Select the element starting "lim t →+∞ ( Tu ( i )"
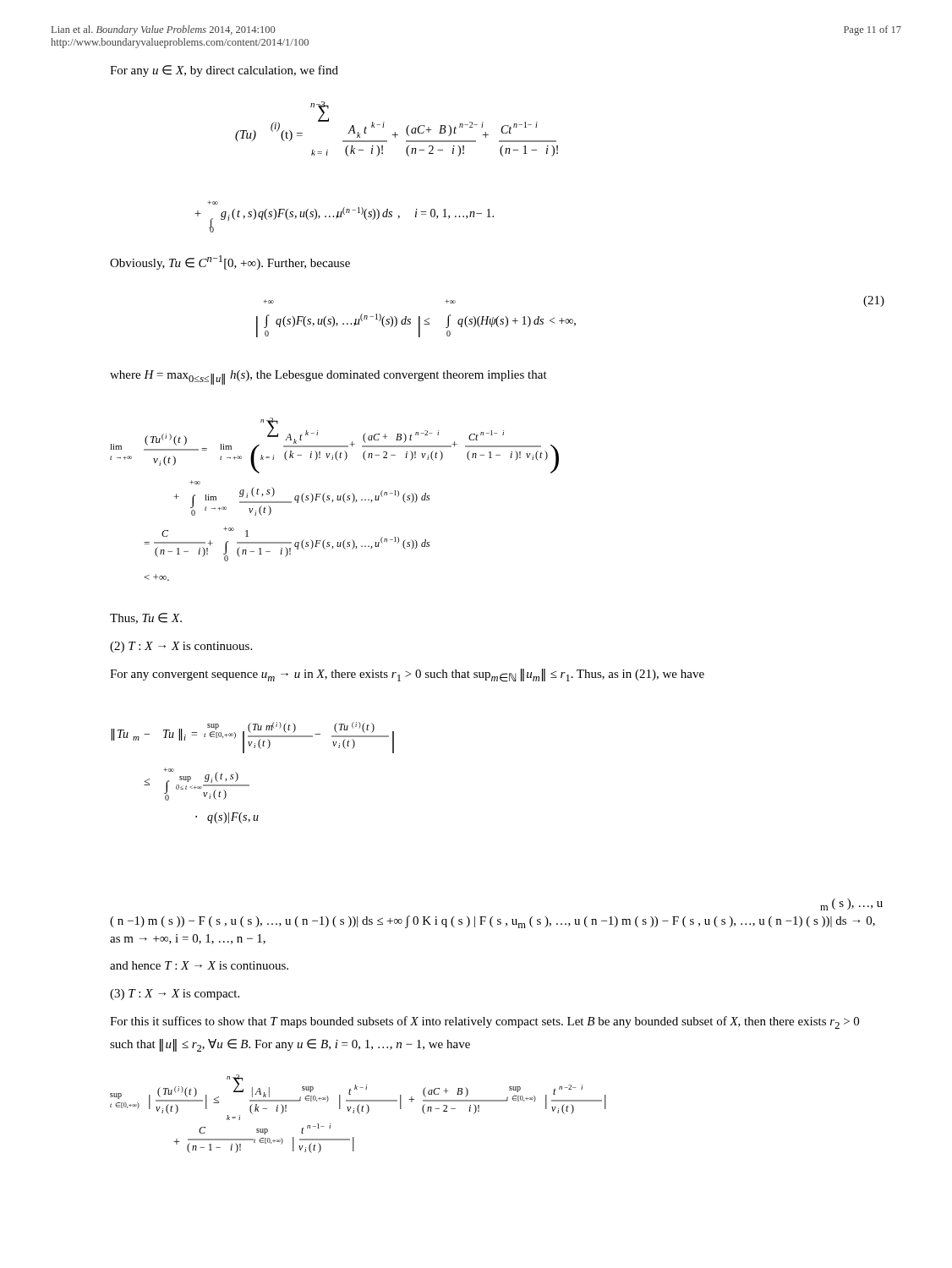 point(334,445)
